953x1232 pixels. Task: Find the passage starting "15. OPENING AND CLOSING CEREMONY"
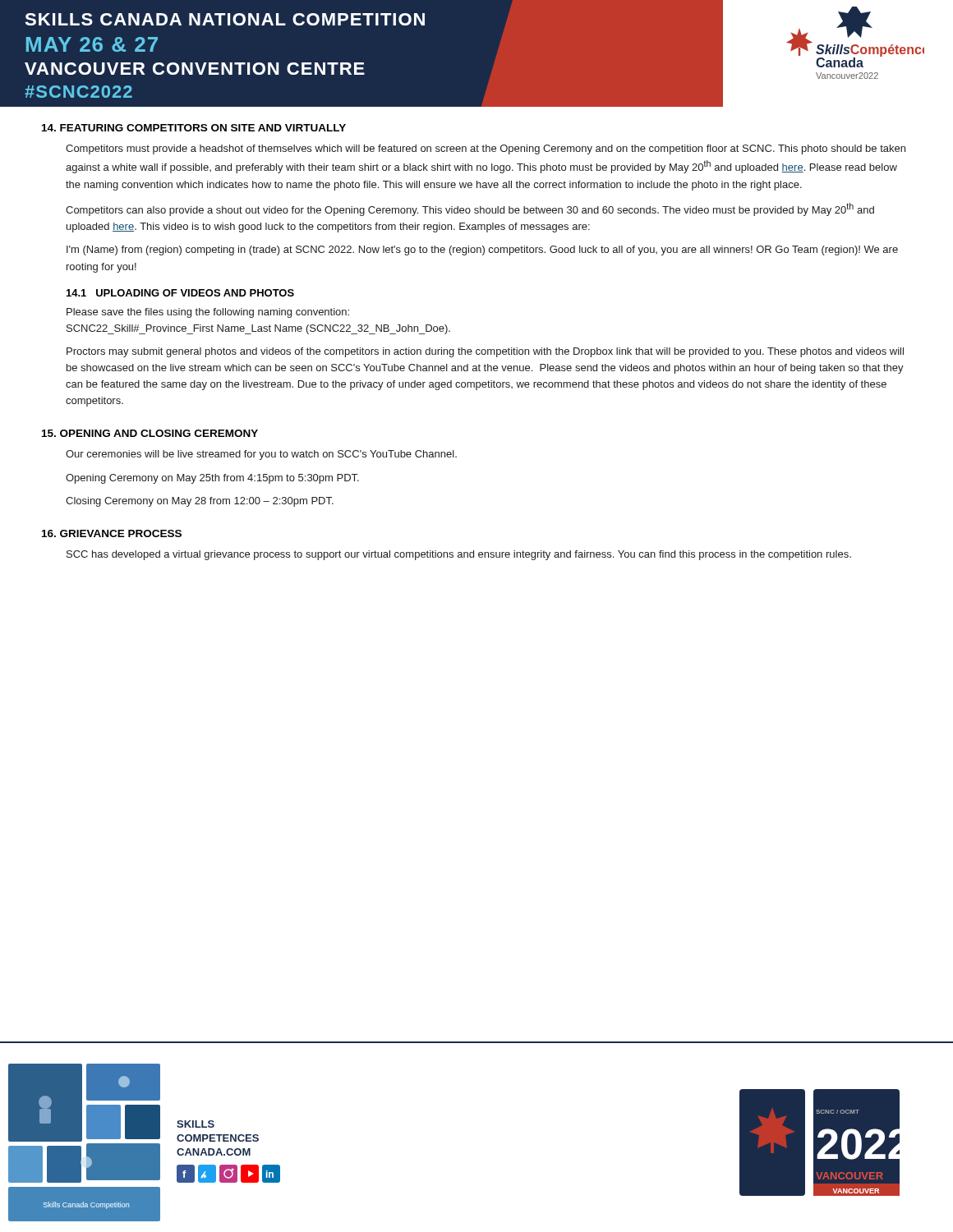(150, 434)
